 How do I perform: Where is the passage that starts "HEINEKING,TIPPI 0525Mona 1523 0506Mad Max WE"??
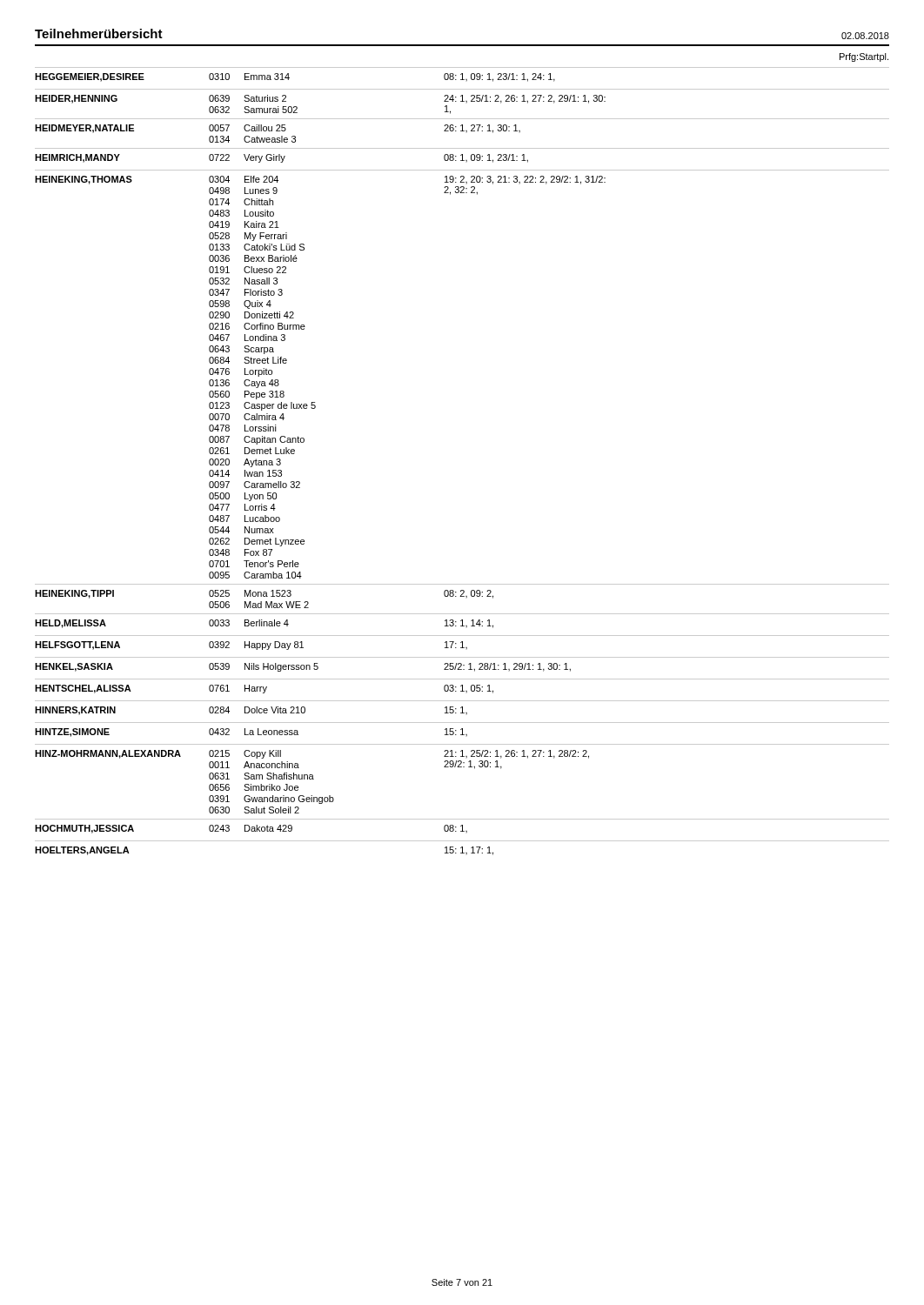coord(462,599)
